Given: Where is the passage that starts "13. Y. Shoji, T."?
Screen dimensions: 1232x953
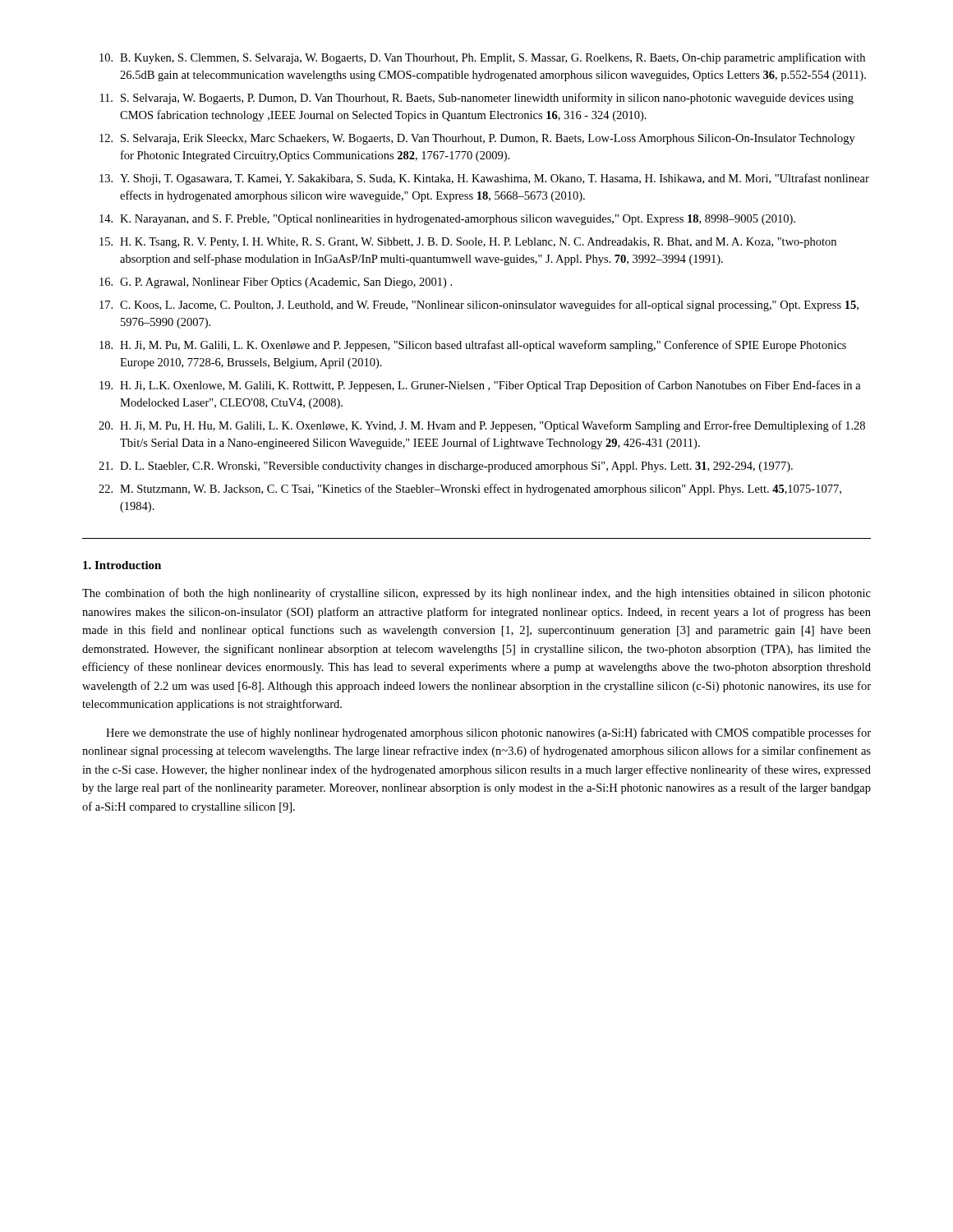Looking at the screenshot, I should coord(476,187).
